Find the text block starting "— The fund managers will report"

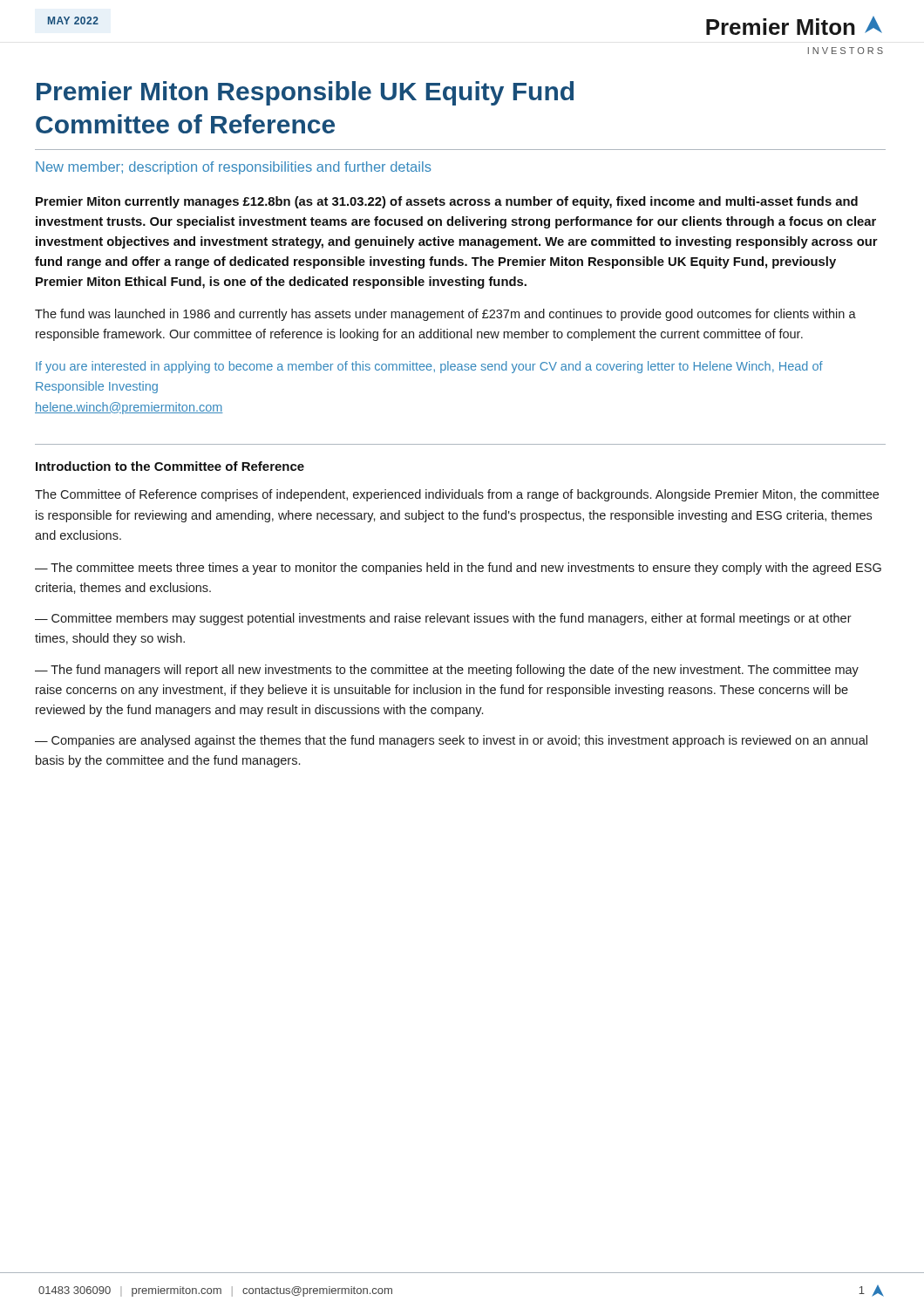447,690
